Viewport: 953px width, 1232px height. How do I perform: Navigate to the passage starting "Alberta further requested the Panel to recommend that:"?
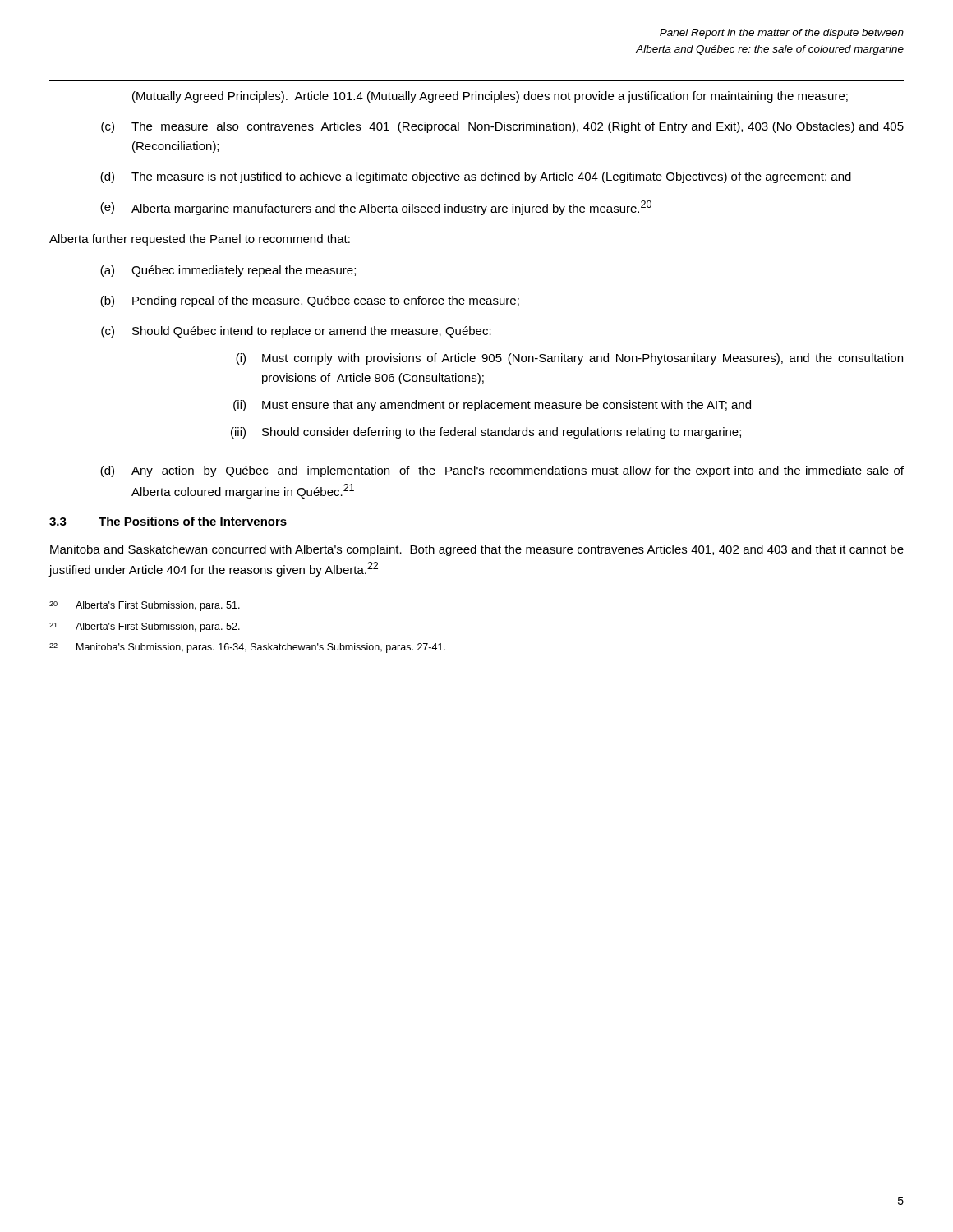(200, 239)
